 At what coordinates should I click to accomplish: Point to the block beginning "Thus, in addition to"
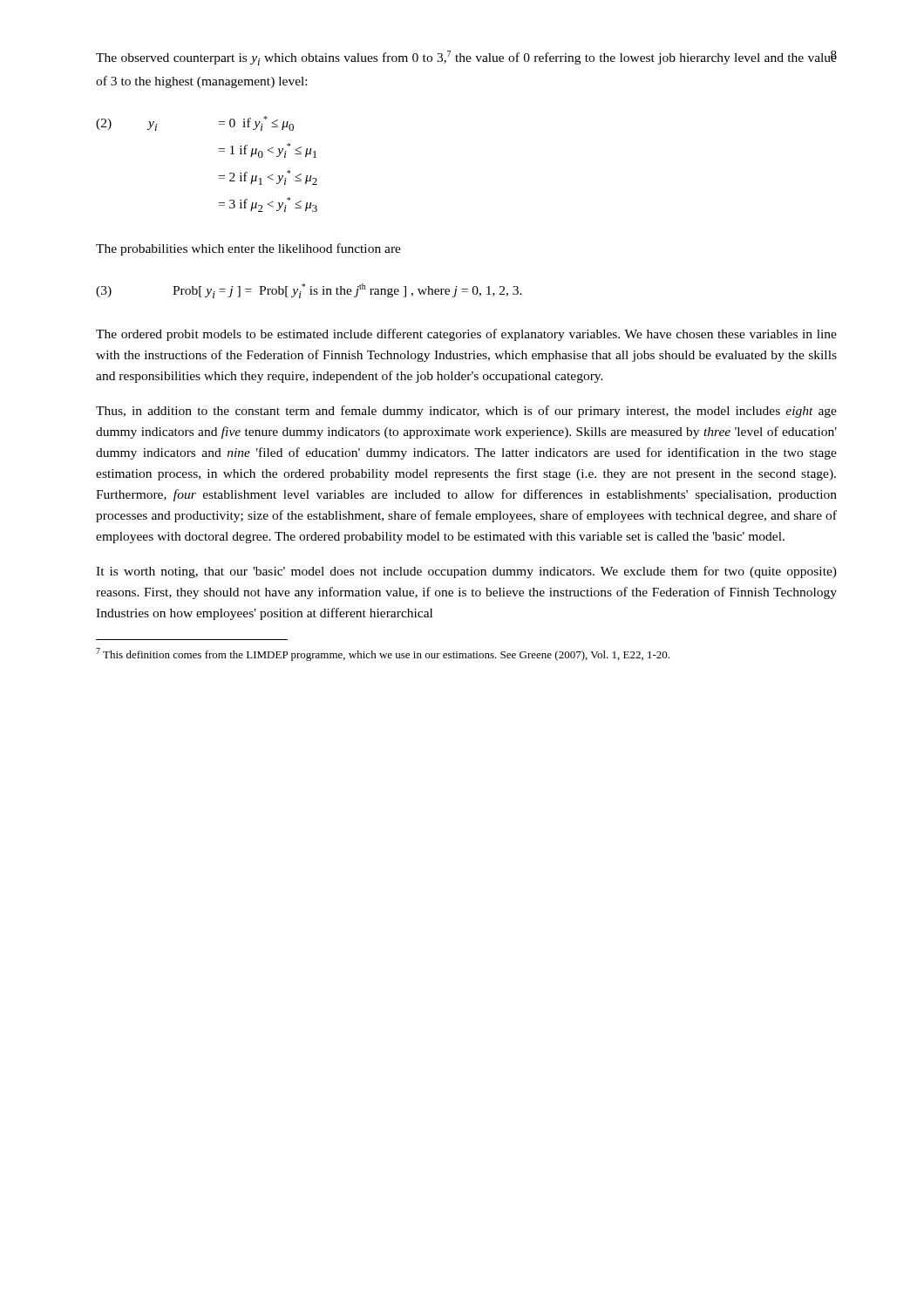tap(466, 473)
